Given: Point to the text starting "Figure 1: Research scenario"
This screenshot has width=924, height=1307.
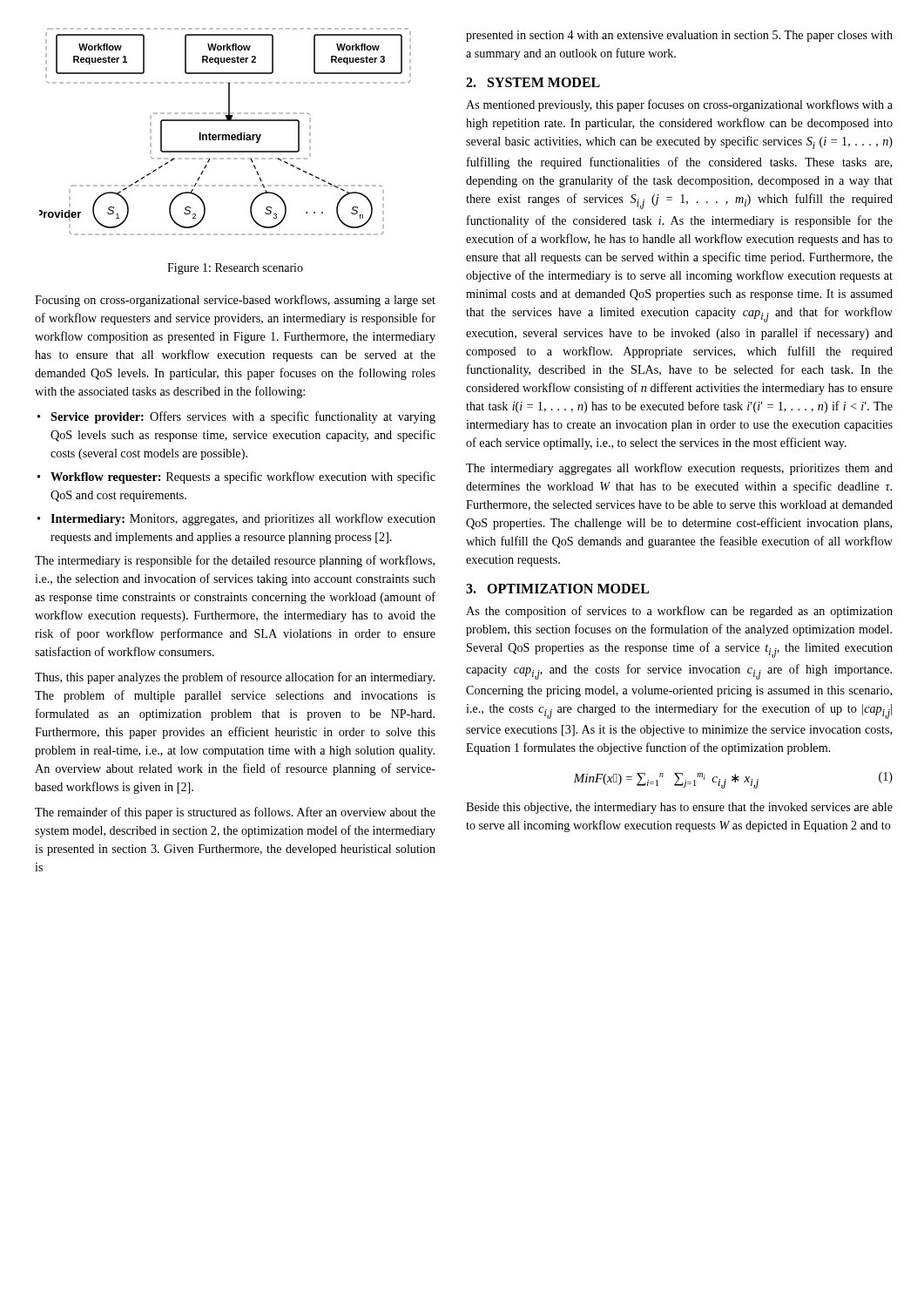Looking at the screenshot, I should pos(235,268).
